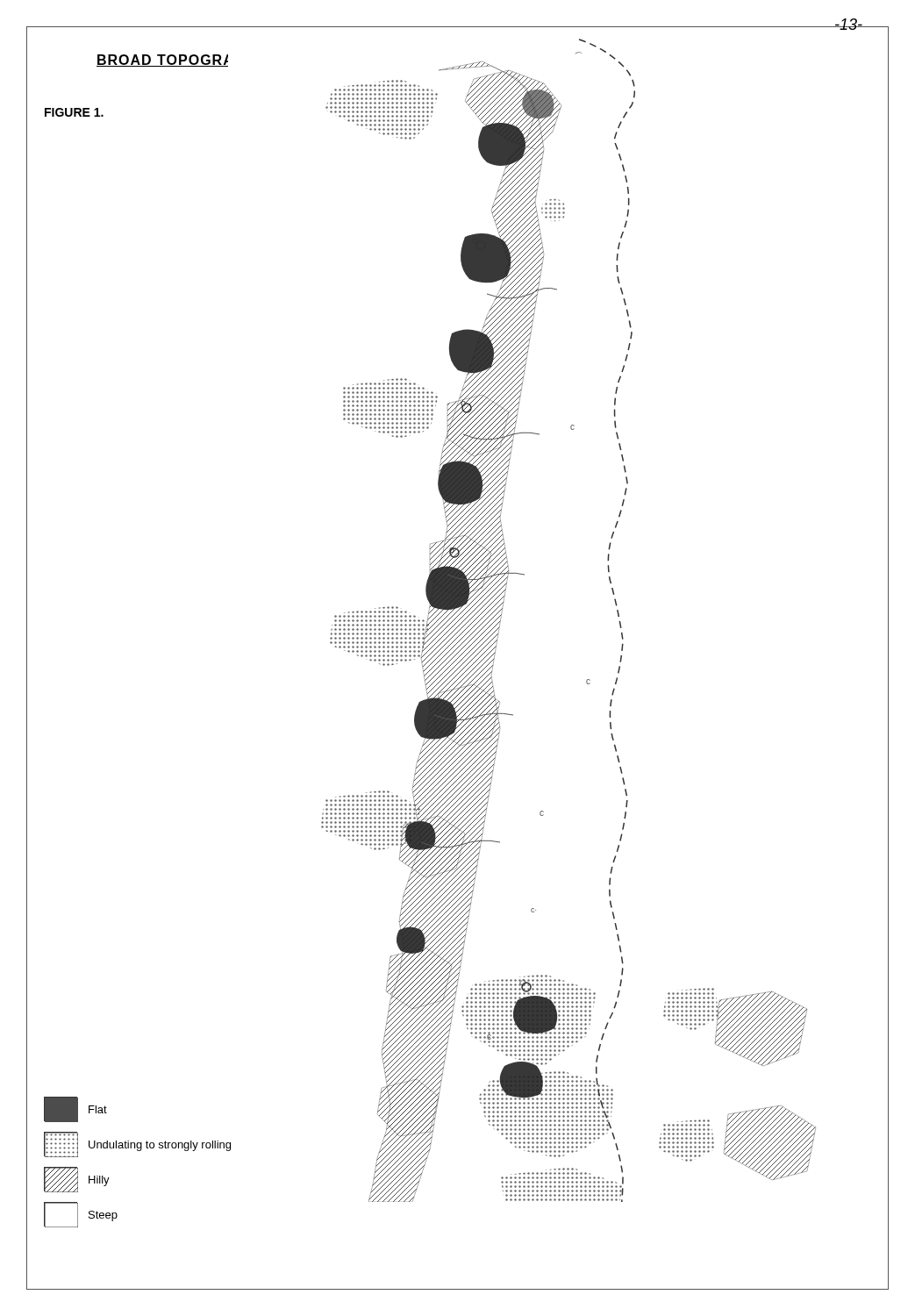Image resolution: width=915 pixels, height=1316 pixels.
Task: Point to the block starting "BROAD TOPOGRAPHIC UNITS"
Action: (209, 60)
